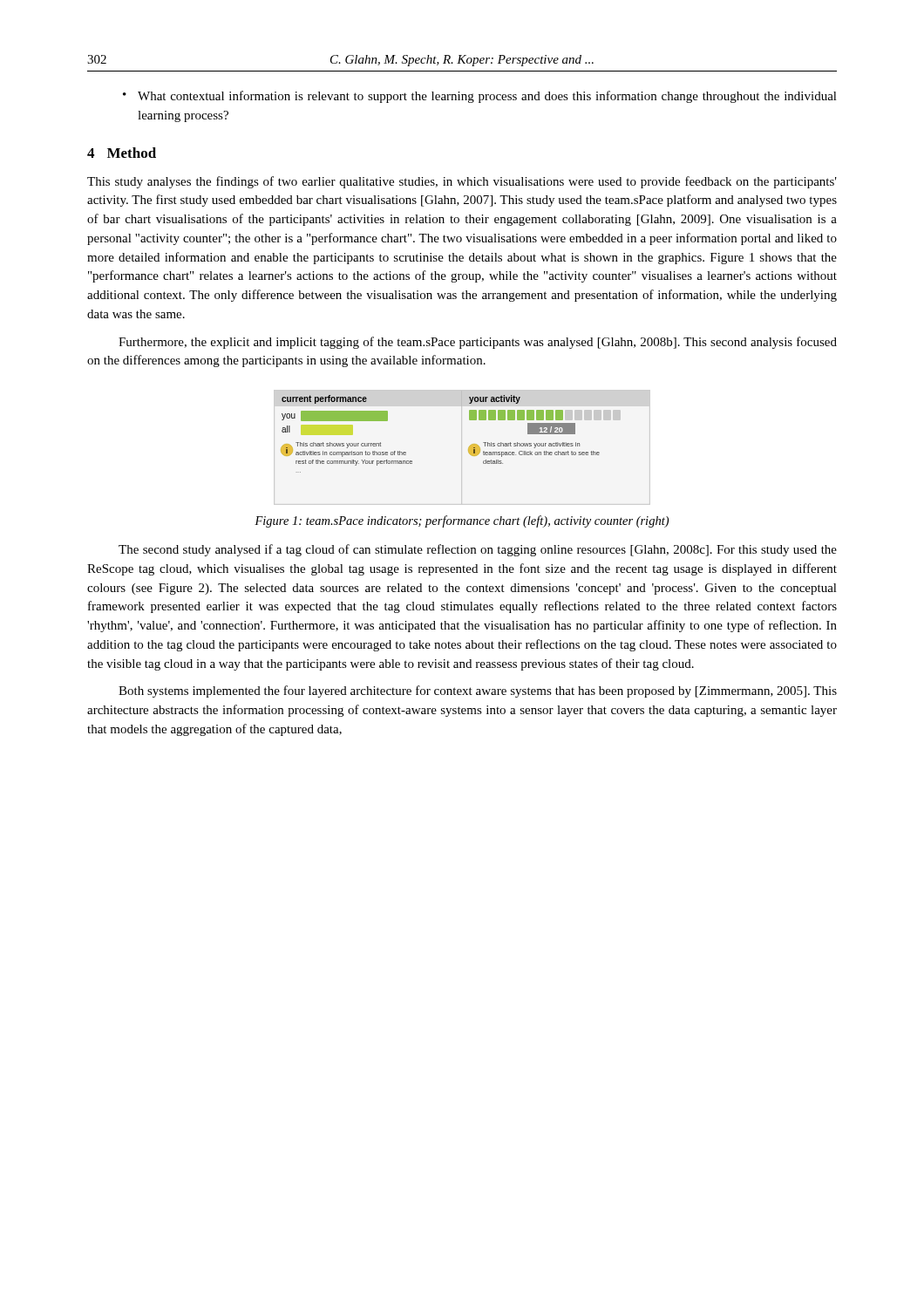
Task: Select the block starting "• What contextual information is relevant to"
Action: pos(479,106)
